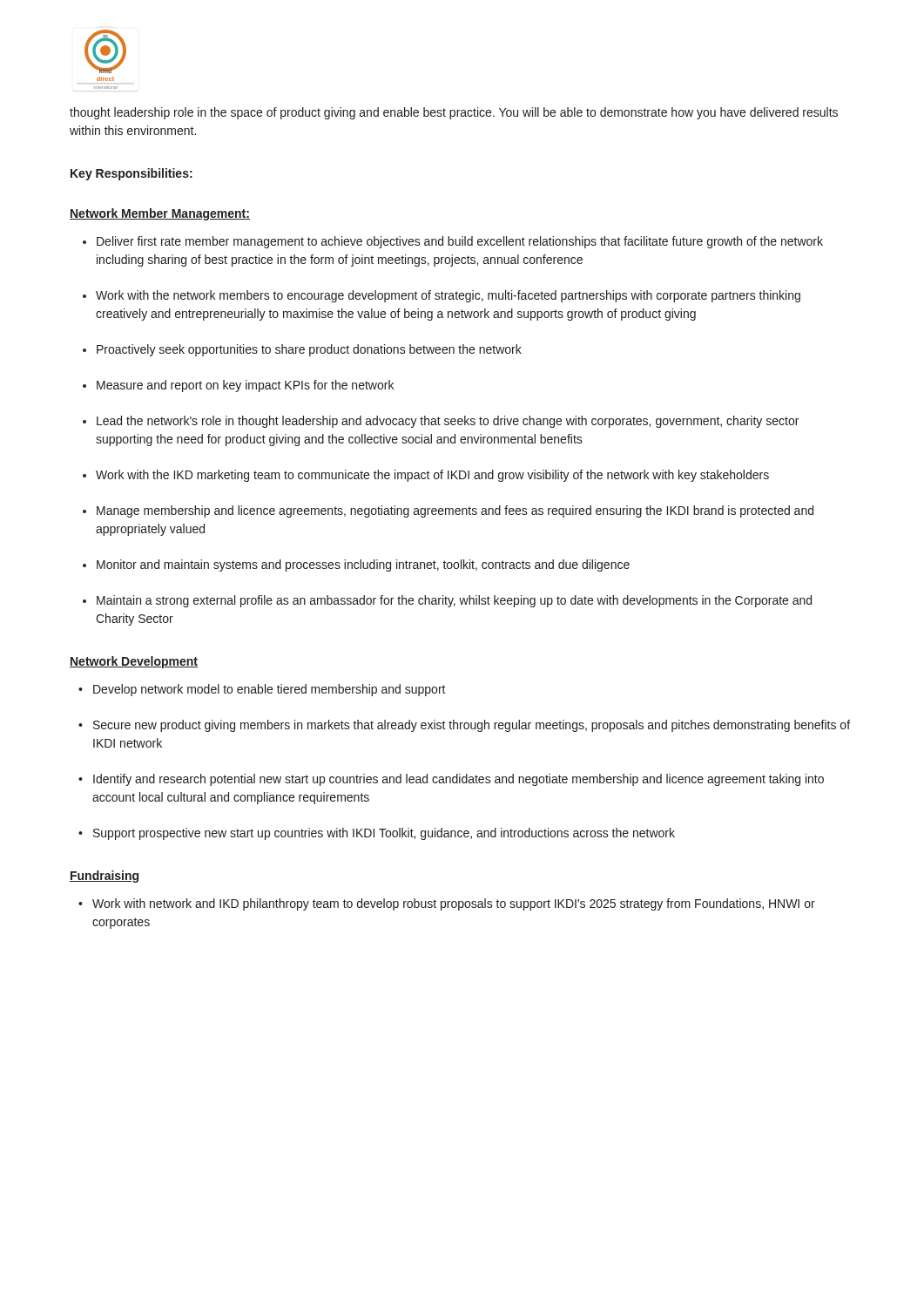
Task: Point to the text block starting "Maintain a strong"
Action: pos(462,610)
